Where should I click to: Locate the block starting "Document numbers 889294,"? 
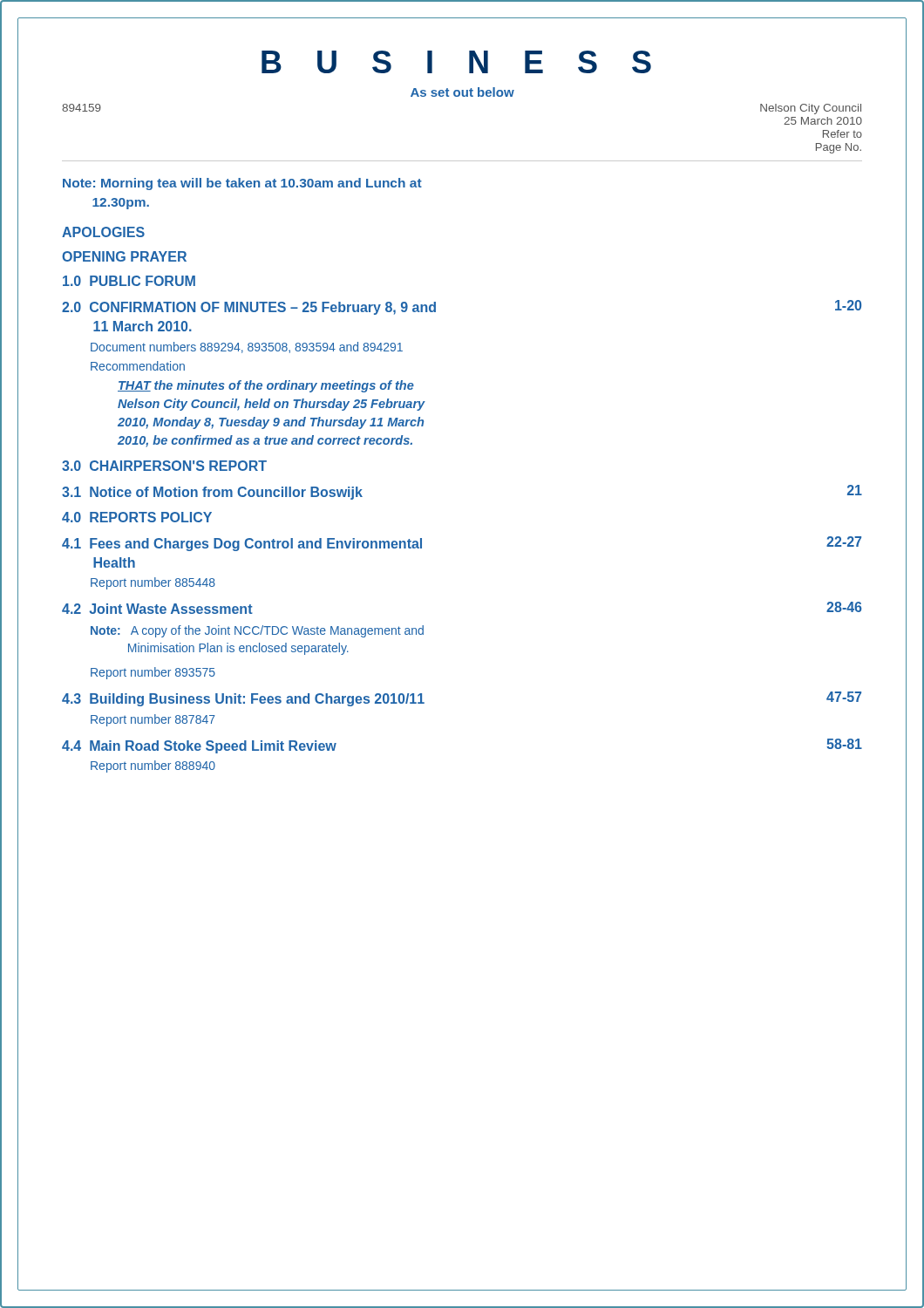coord(247,347)
